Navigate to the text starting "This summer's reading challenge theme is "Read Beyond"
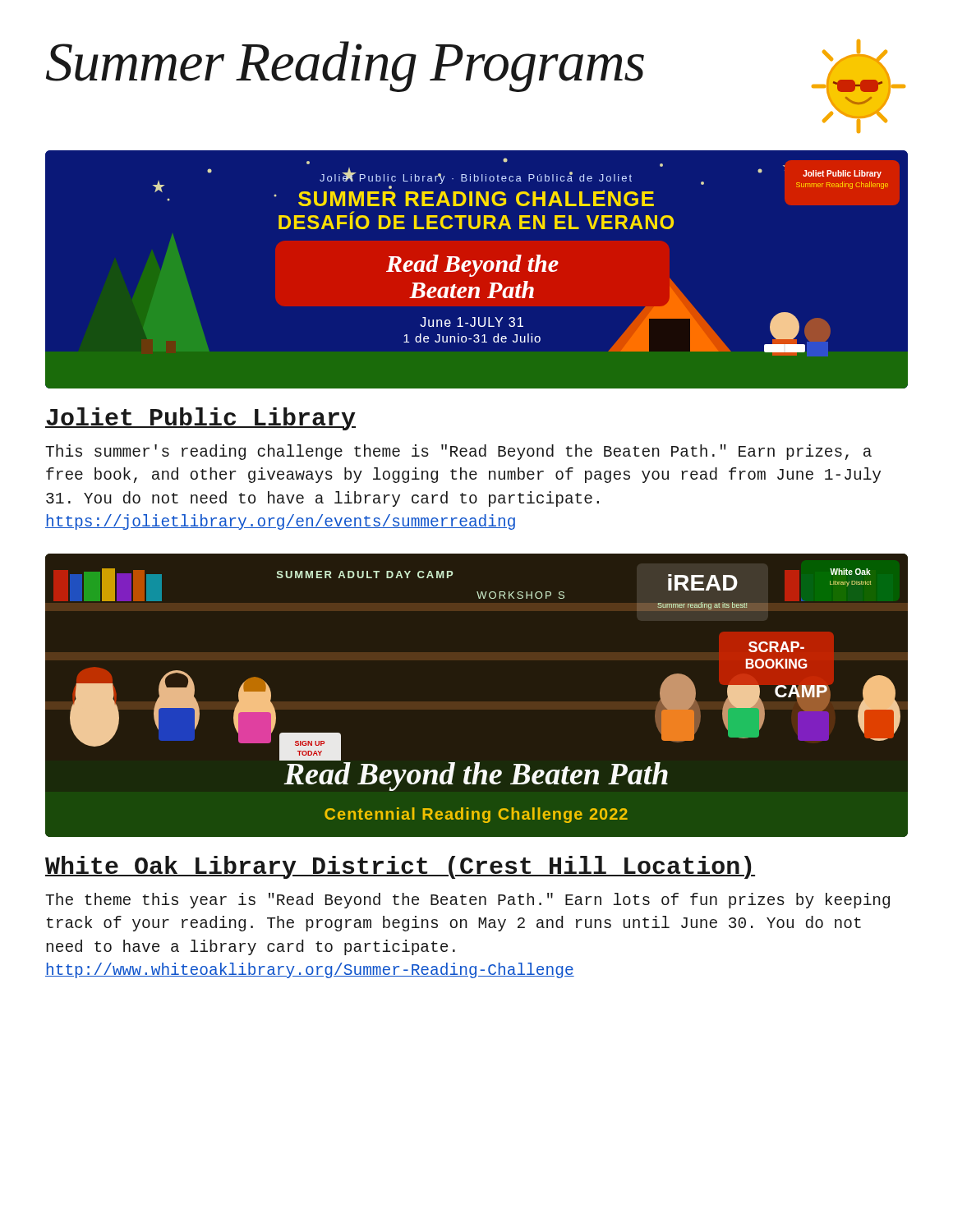The image size is (953, 1232). click(x=463, y=487)
